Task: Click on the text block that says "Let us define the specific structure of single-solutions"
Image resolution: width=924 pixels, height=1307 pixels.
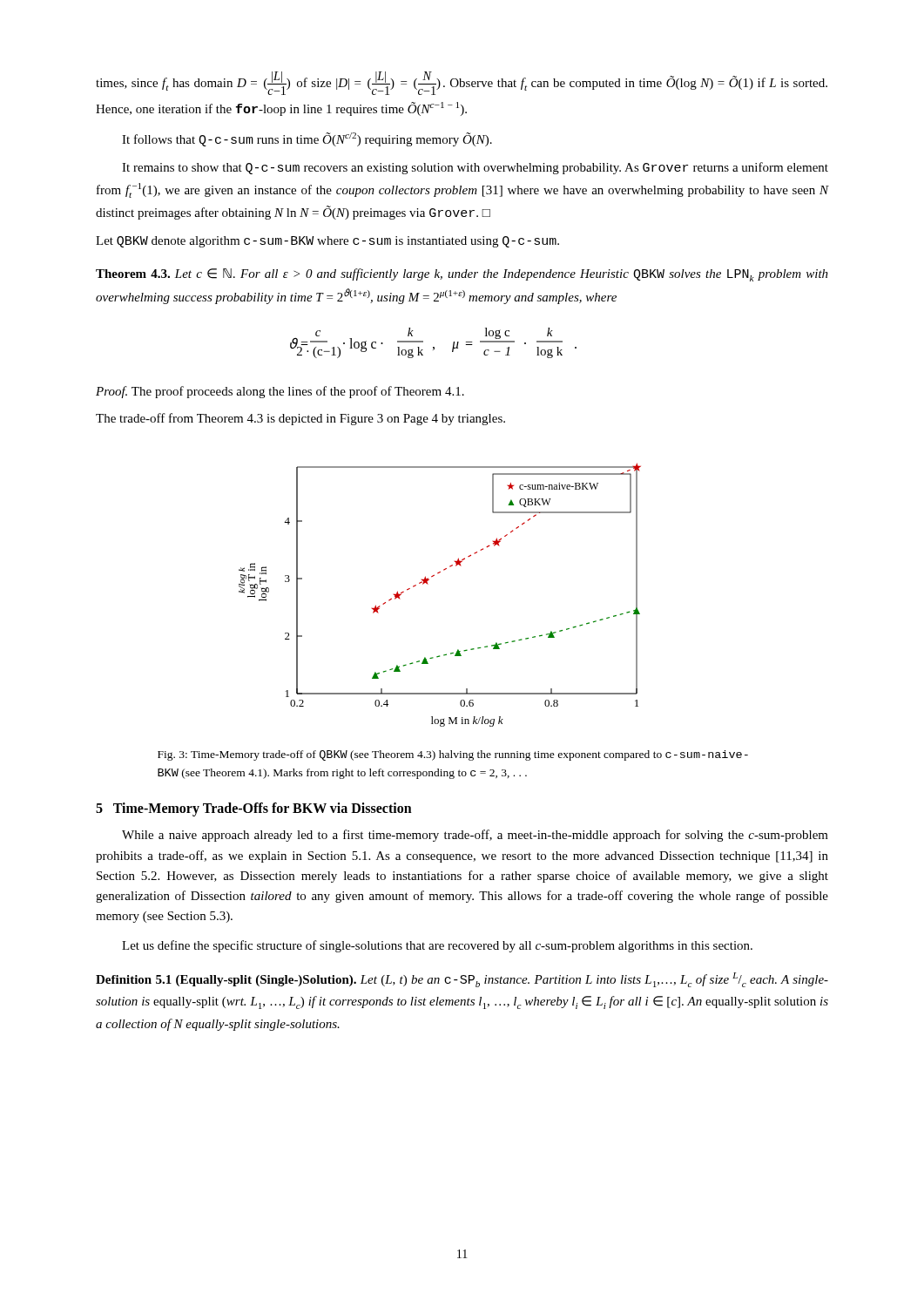Action: [438, 945]
